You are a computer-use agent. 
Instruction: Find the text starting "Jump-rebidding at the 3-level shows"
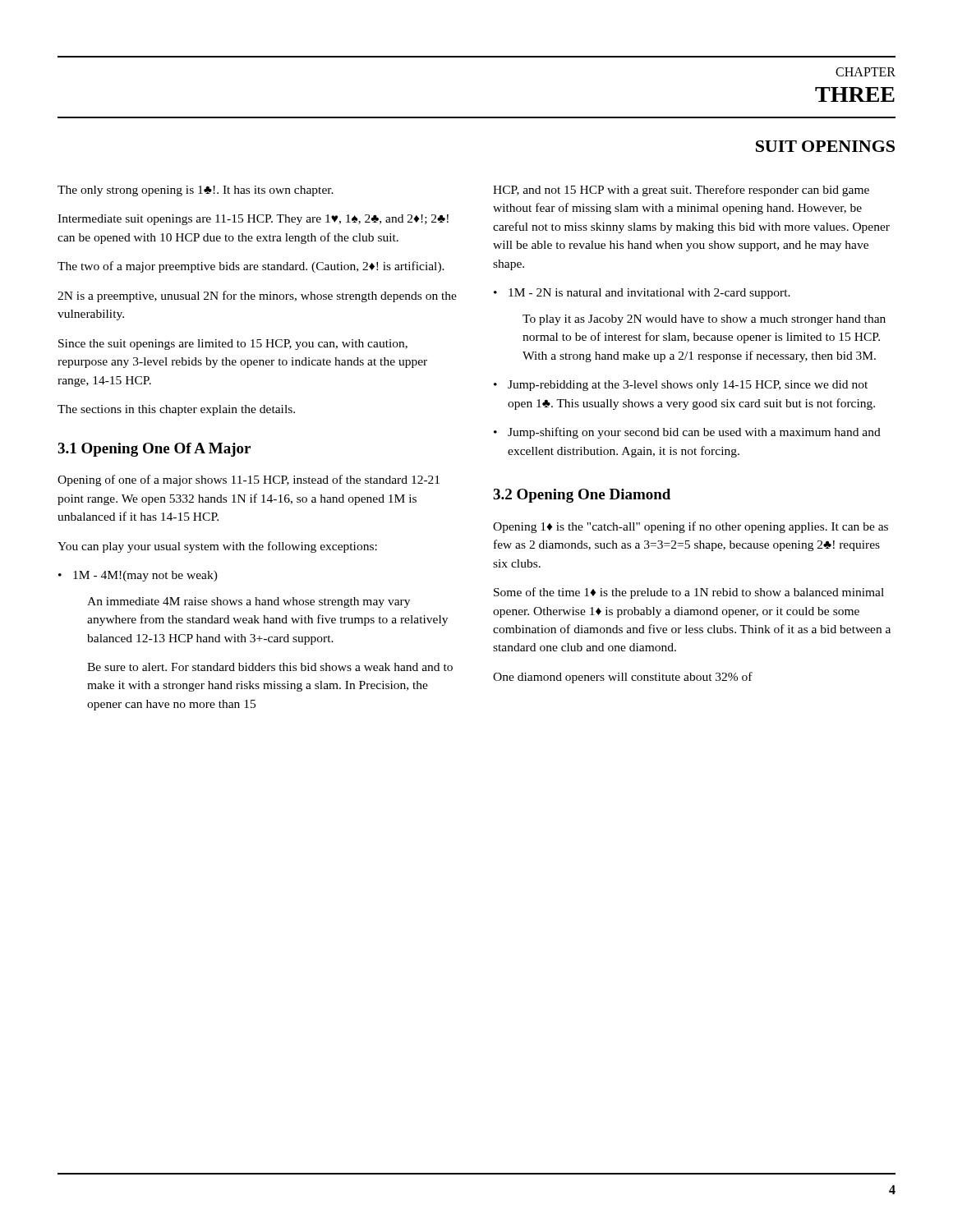pyautogui.click(x=692, y=393)
